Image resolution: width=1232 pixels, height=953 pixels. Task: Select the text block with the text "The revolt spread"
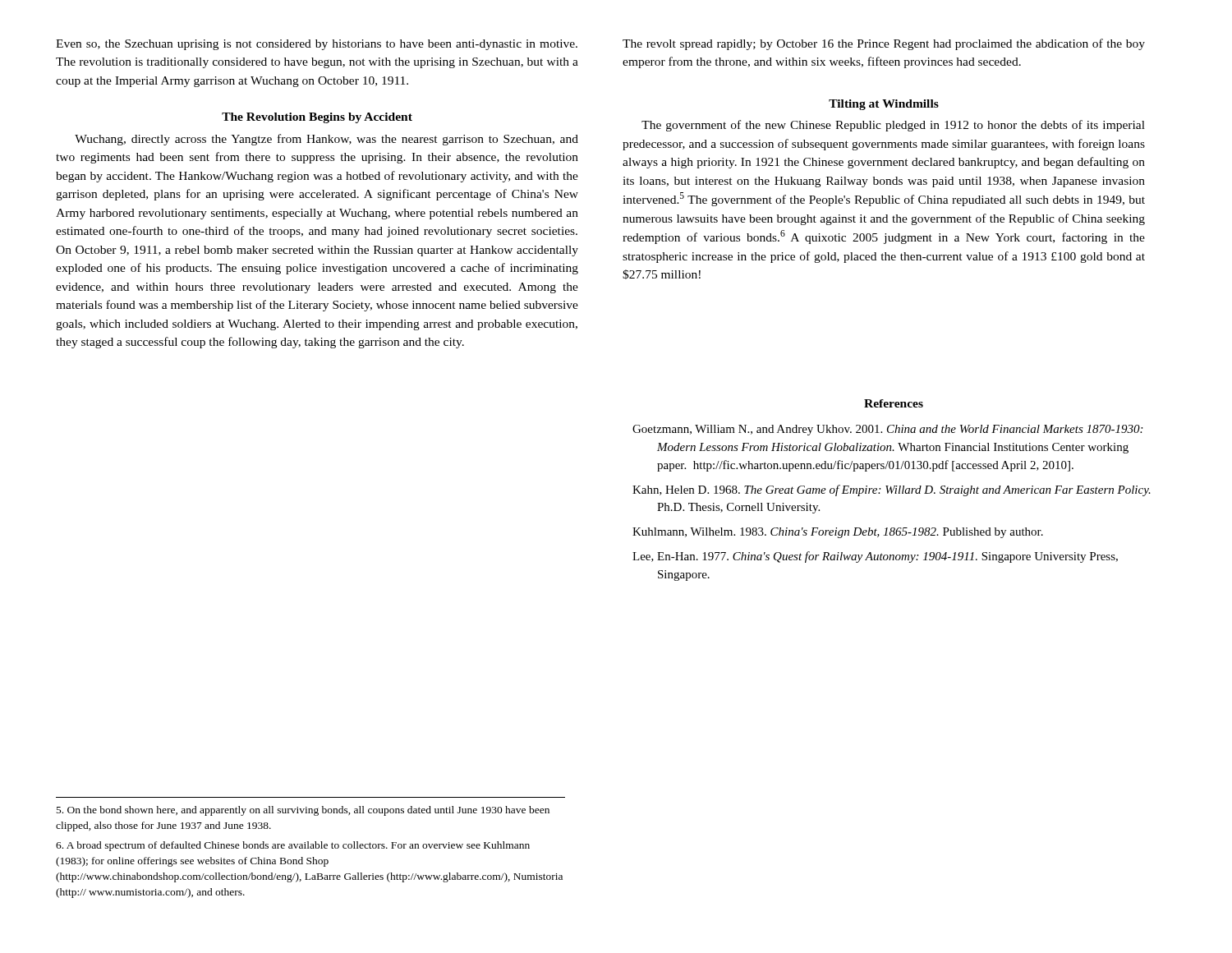coord(884,53)
